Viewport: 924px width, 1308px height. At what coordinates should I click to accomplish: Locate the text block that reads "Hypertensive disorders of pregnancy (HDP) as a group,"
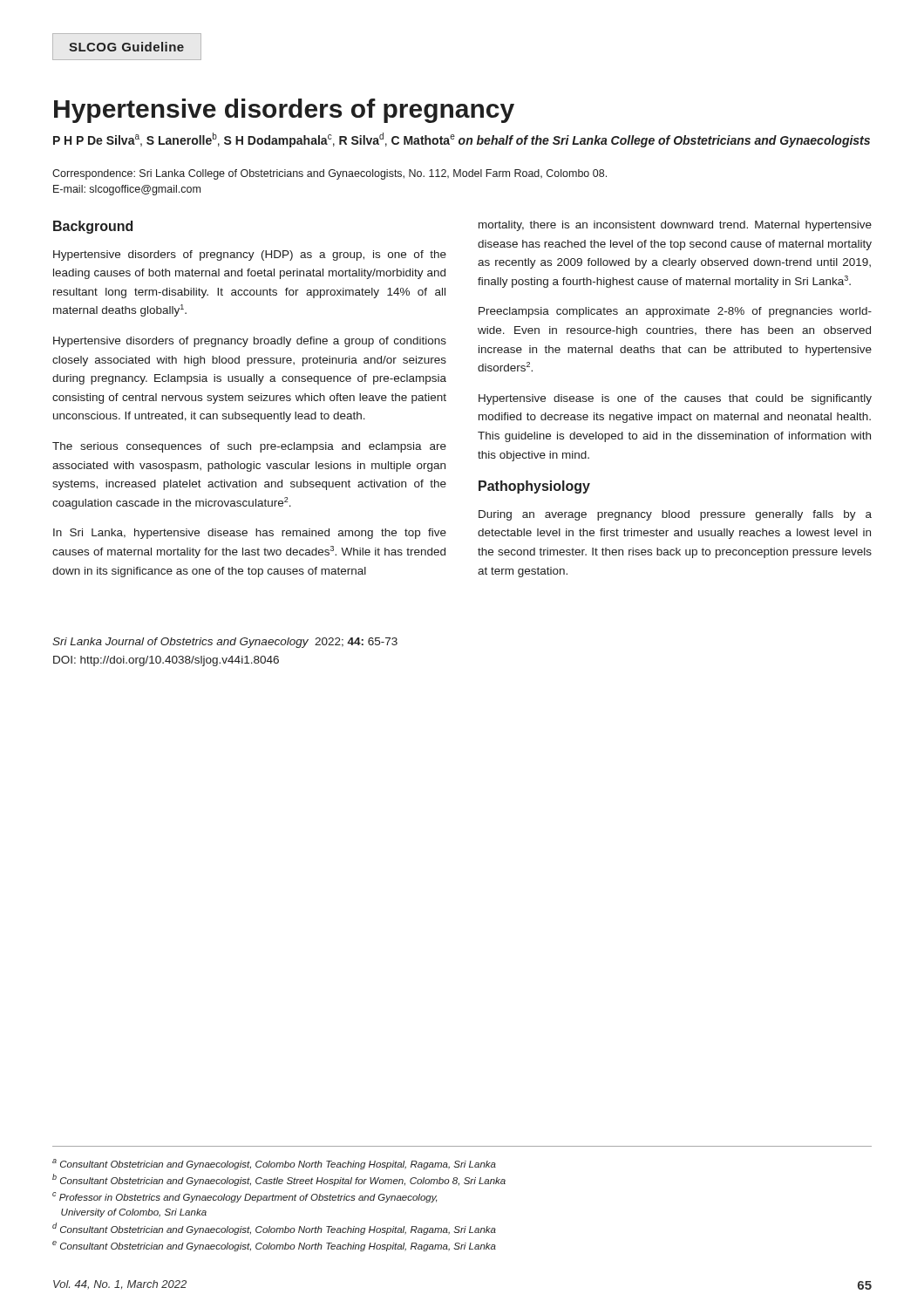coord(249,412)
